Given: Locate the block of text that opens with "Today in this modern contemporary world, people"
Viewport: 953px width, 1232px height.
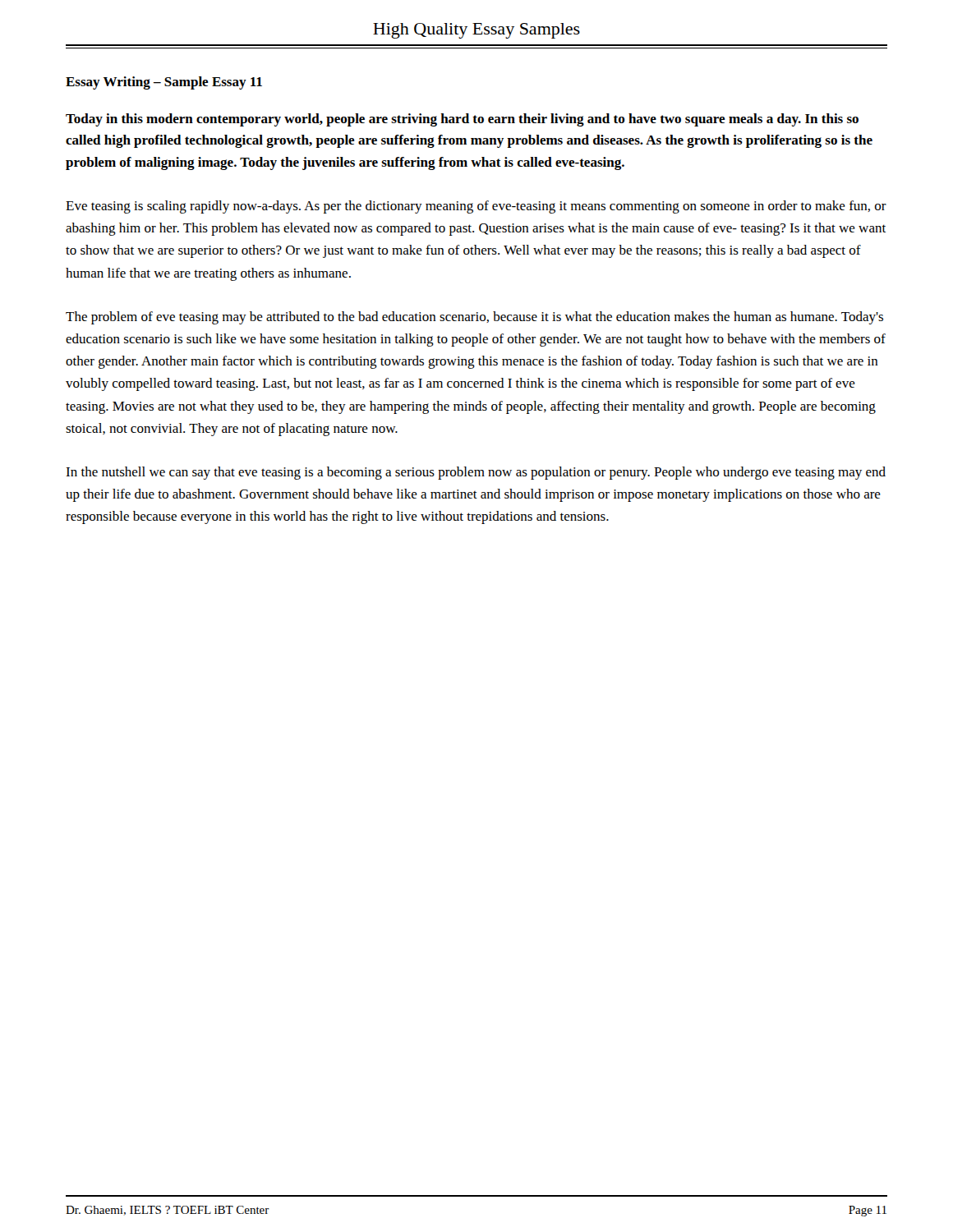Looking at the screenshot, I should (469, 140).
